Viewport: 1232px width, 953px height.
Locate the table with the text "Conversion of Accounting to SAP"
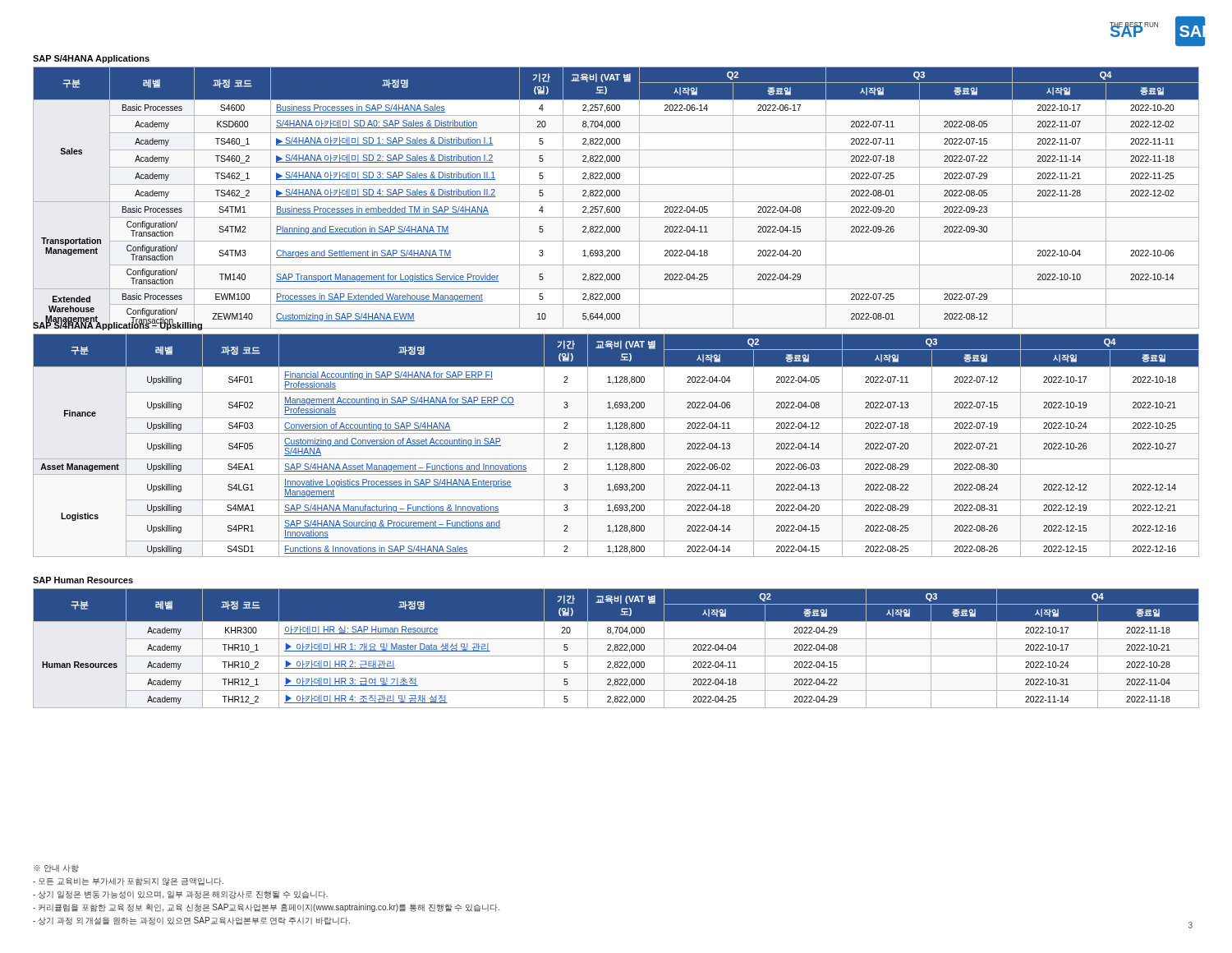coord(616,445)
